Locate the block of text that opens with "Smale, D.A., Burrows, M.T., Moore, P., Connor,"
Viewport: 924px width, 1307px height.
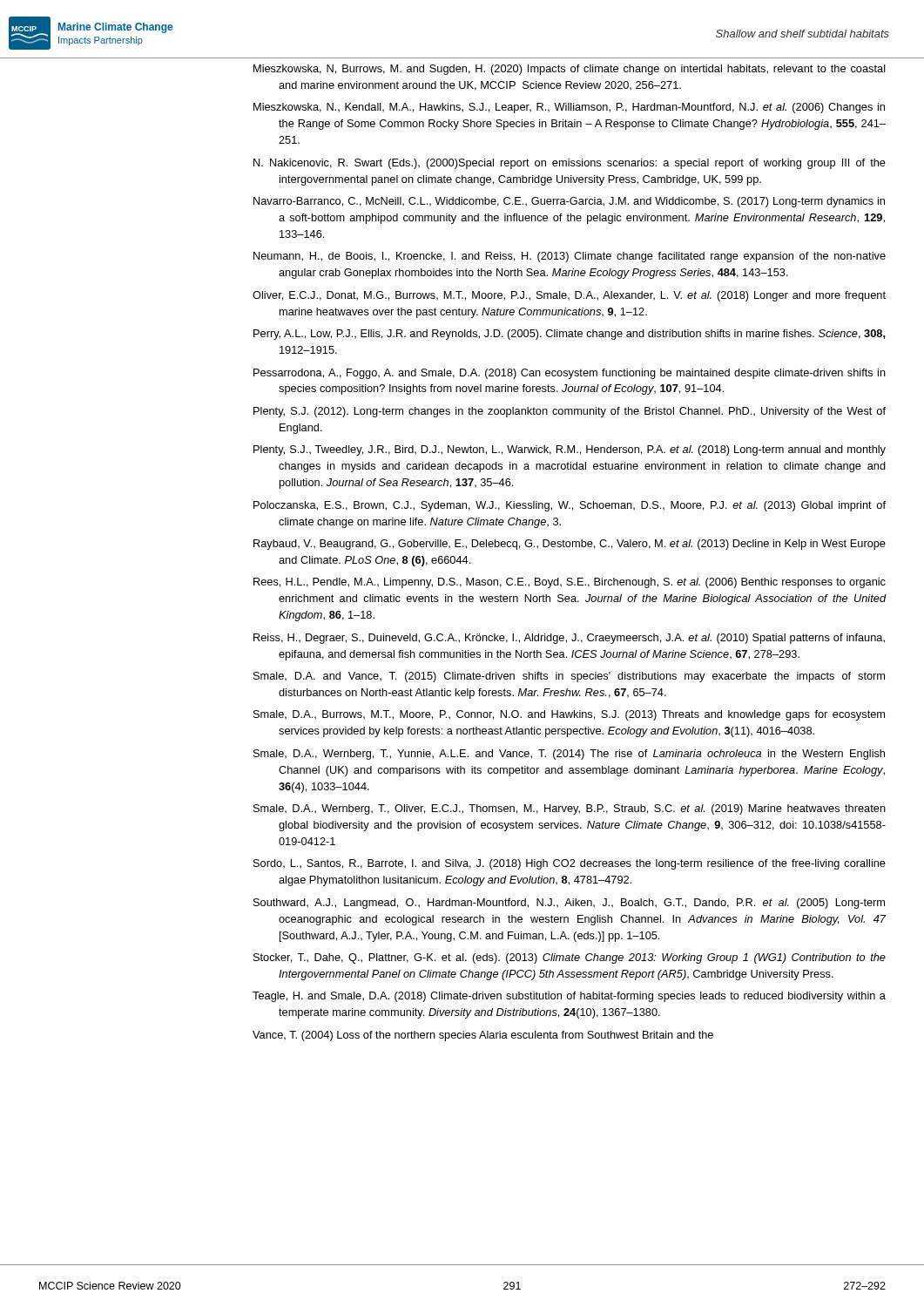coord(569,723)
